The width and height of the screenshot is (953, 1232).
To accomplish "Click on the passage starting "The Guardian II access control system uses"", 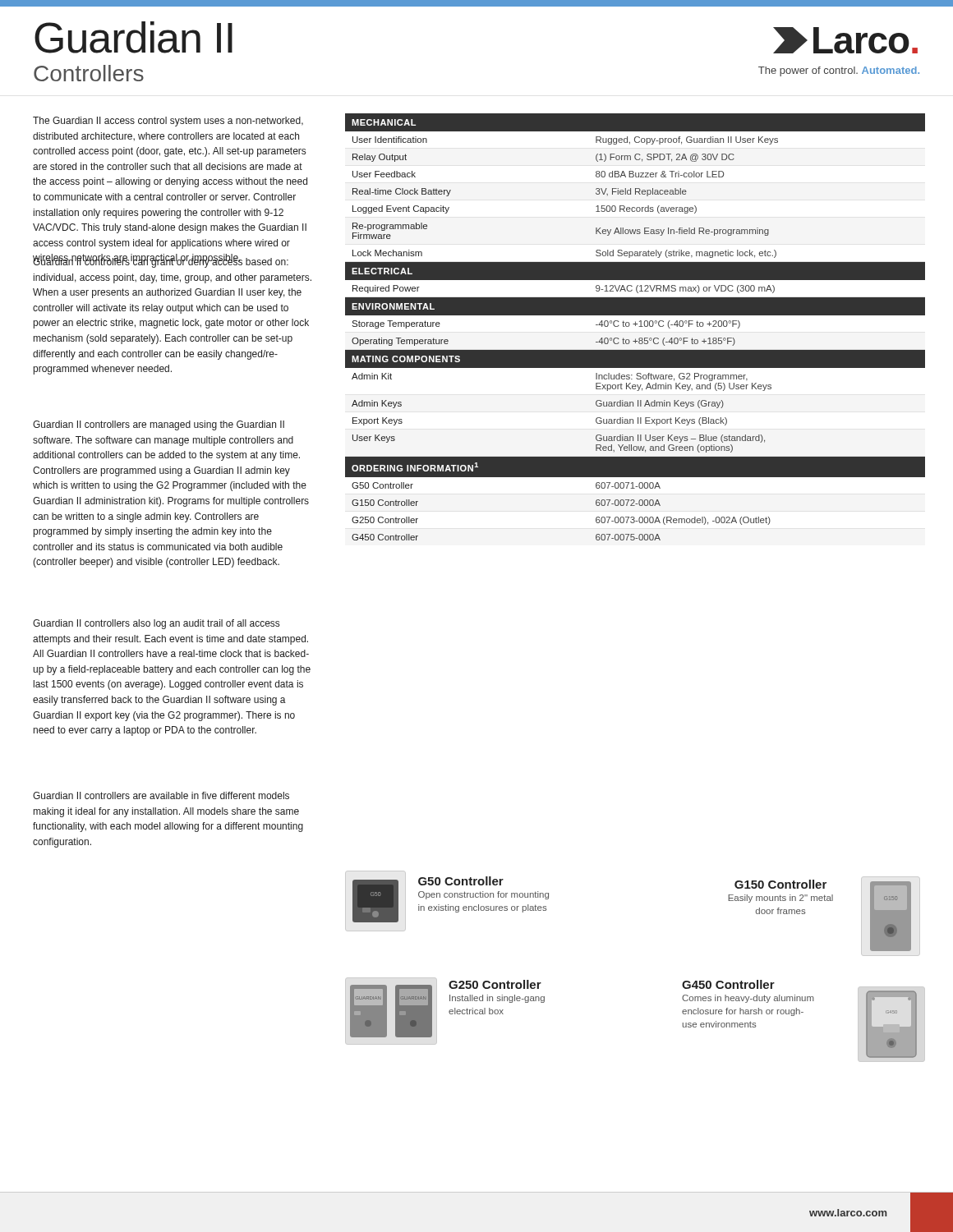I will pos(170,189).
